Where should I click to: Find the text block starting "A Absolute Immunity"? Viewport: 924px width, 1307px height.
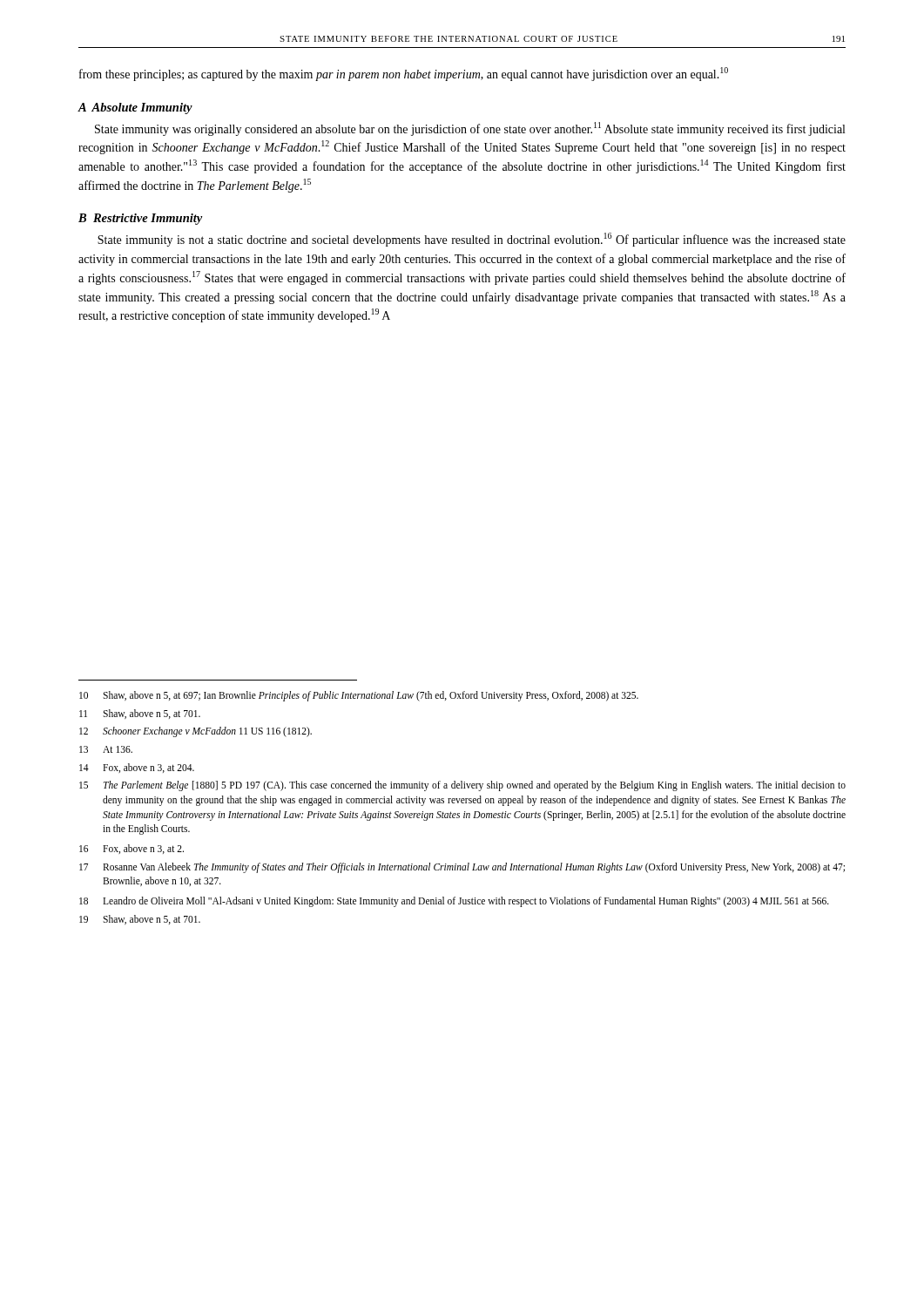(x=135, y=107)
